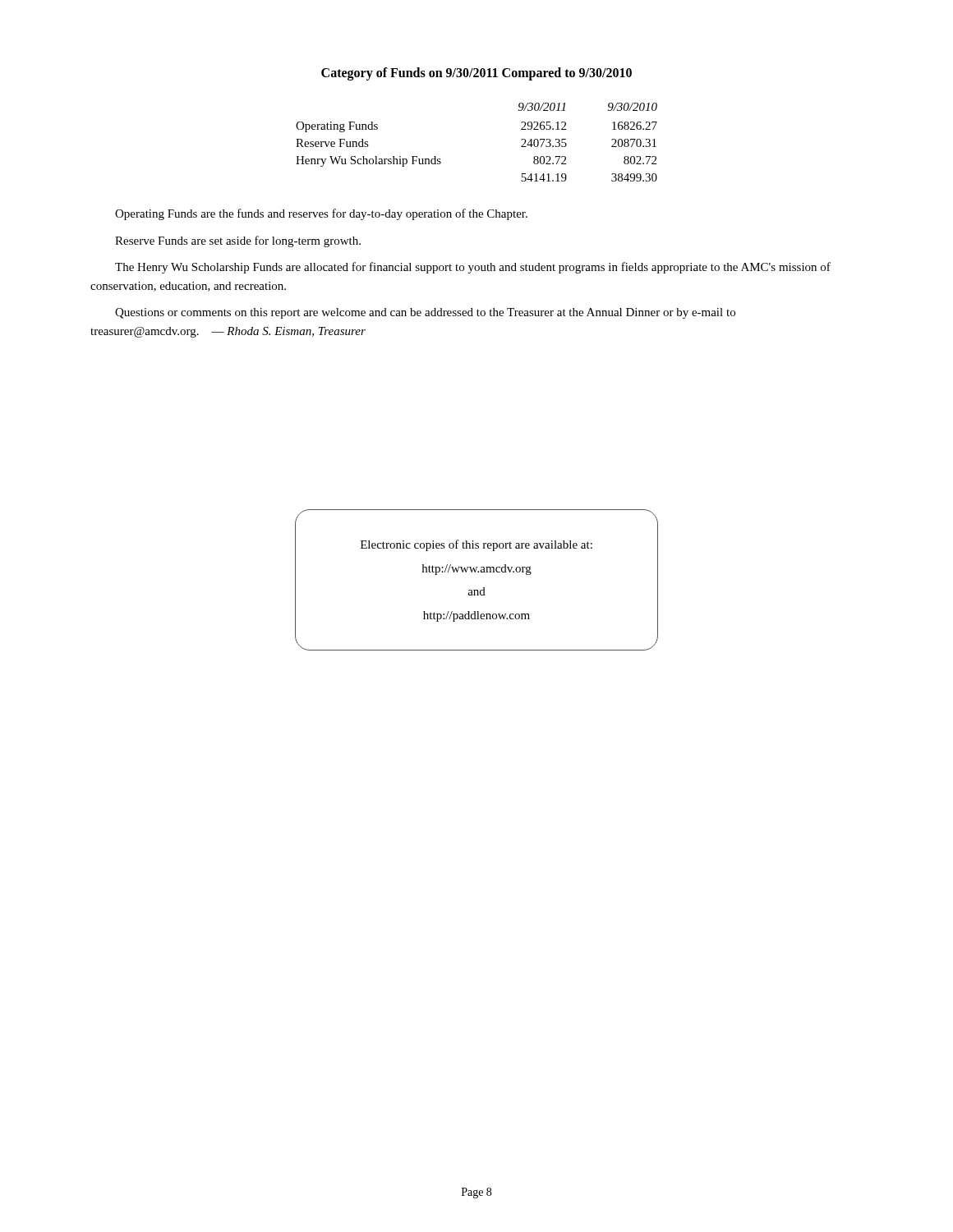Select the text block starting "Operating Funds are"
Image resolution: width=953 pixels, height=1232 pixels.
322,214
